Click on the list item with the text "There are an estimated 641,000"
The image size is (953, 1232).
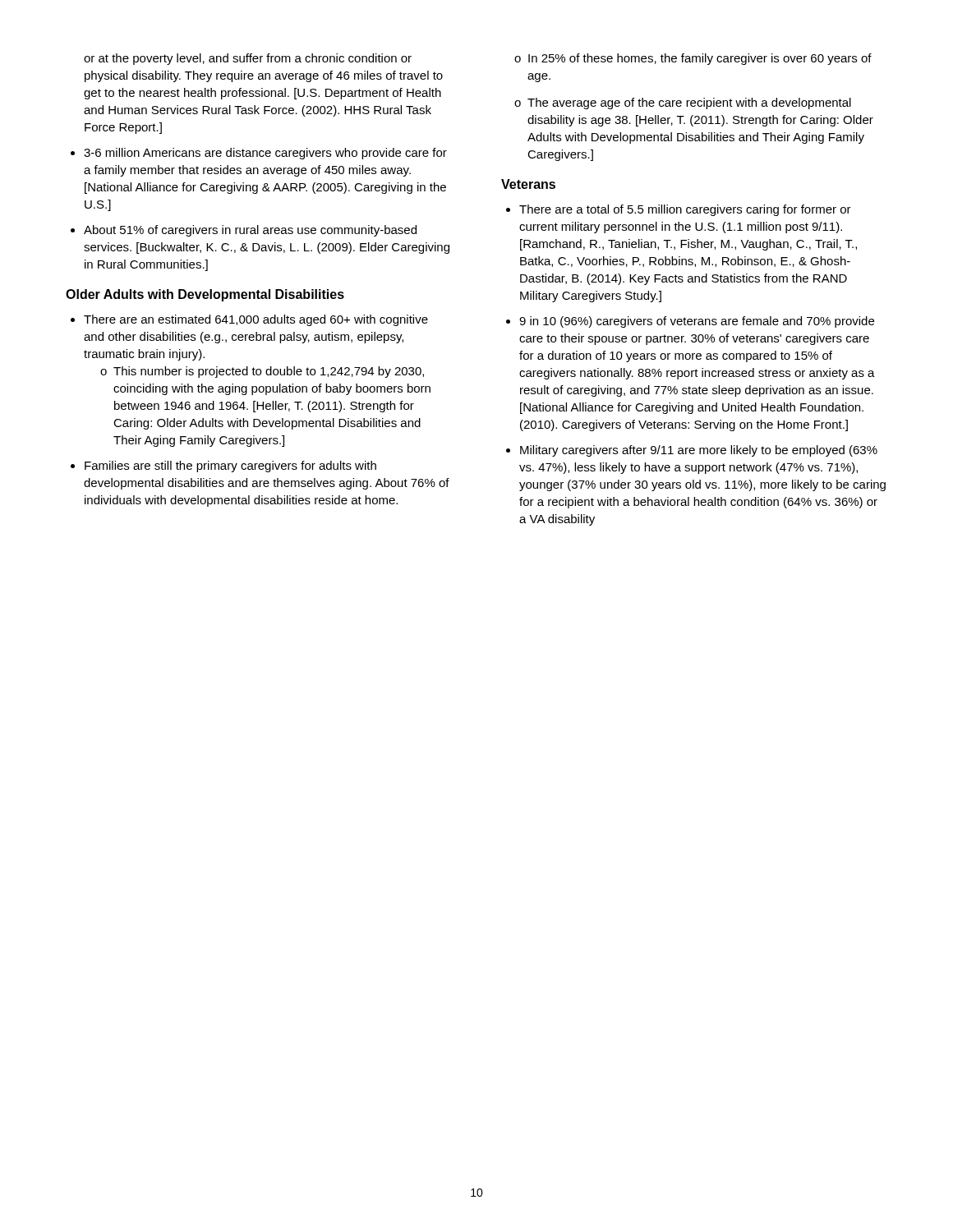click(x=268, y=380)
